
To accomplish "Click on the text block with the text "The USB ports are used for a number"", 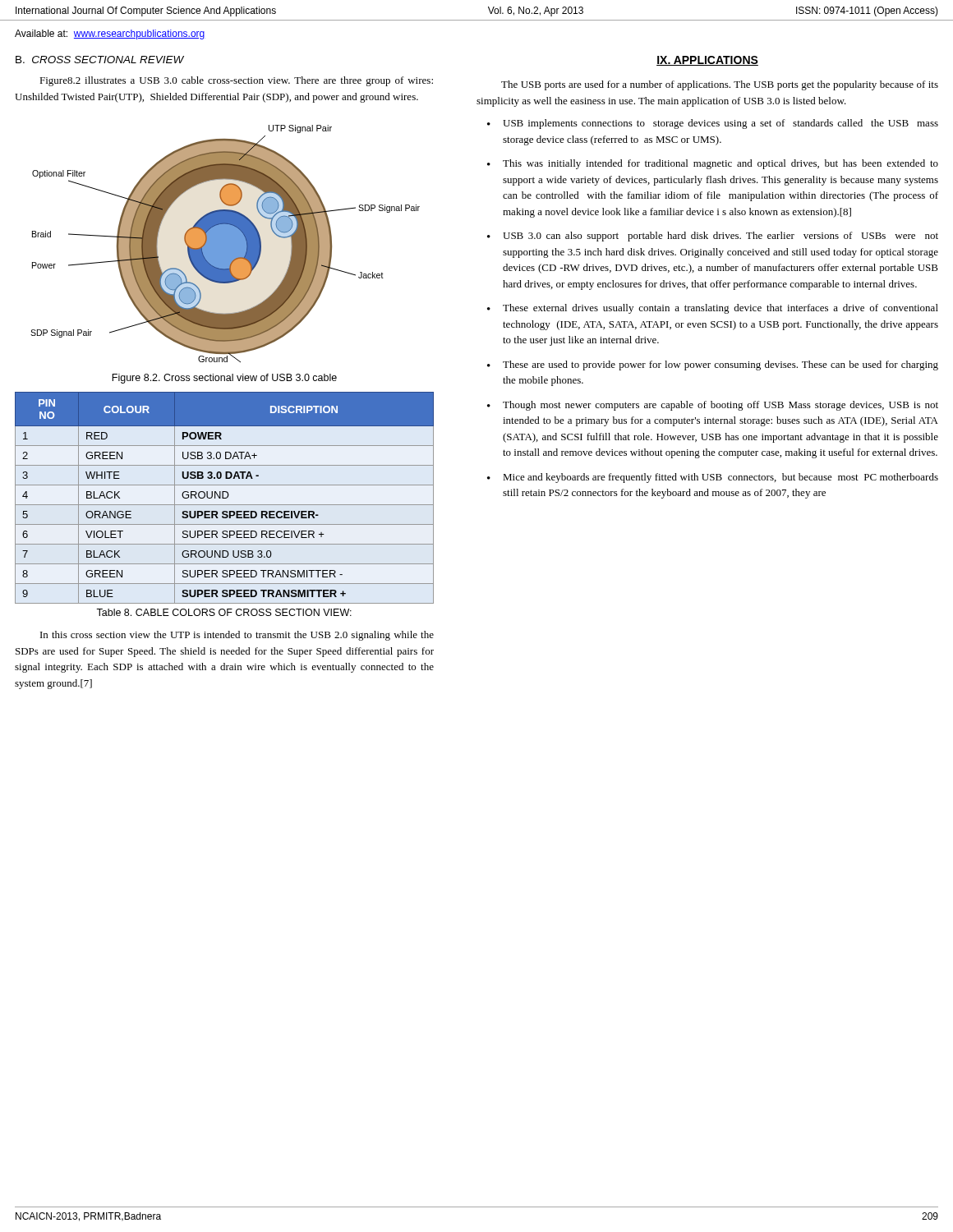I will (707, 92).
